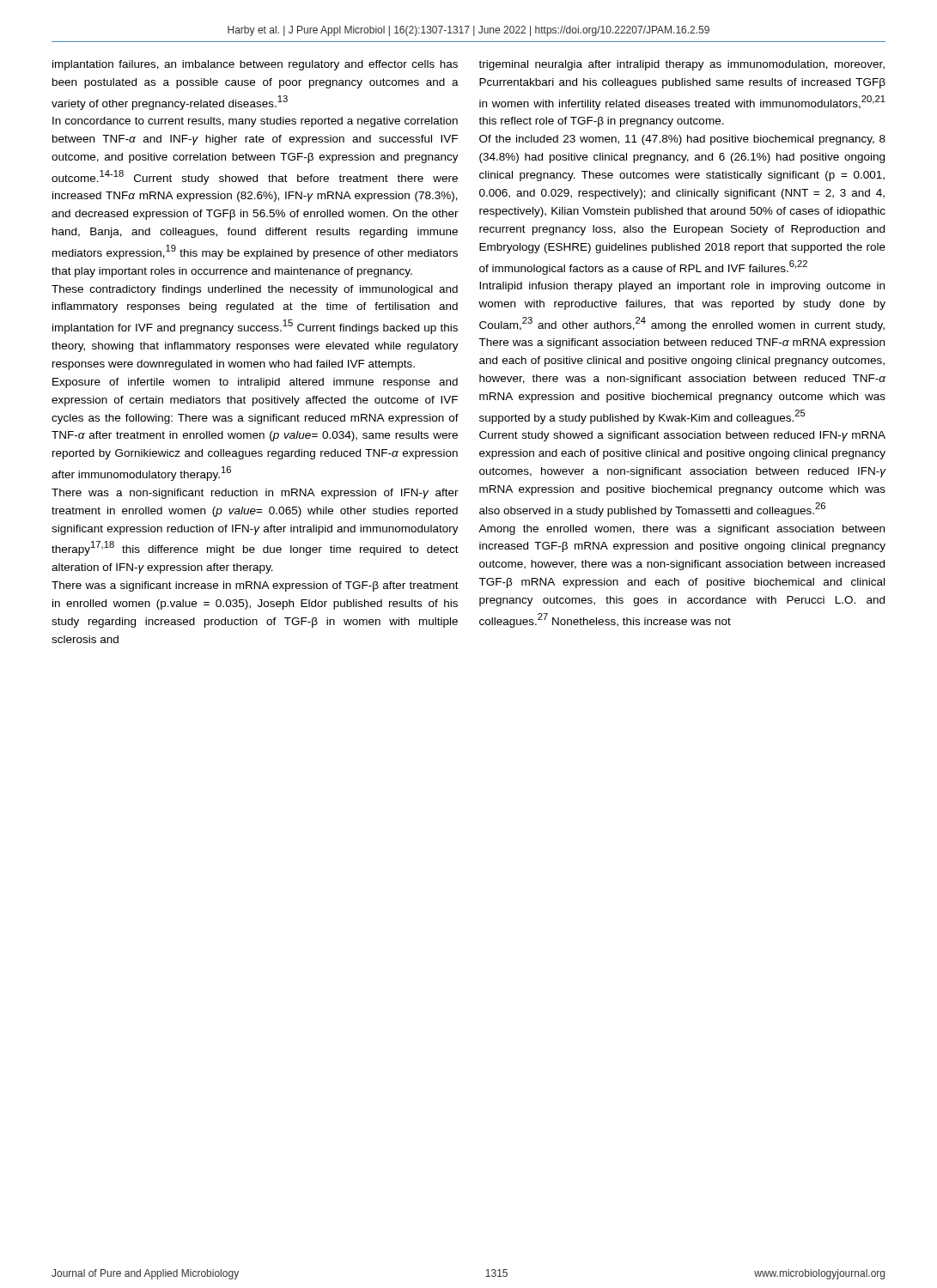
Task: Select the text block containing "trigeminal neuralgia after intralipid"
Action: click(x=682, y=343)
